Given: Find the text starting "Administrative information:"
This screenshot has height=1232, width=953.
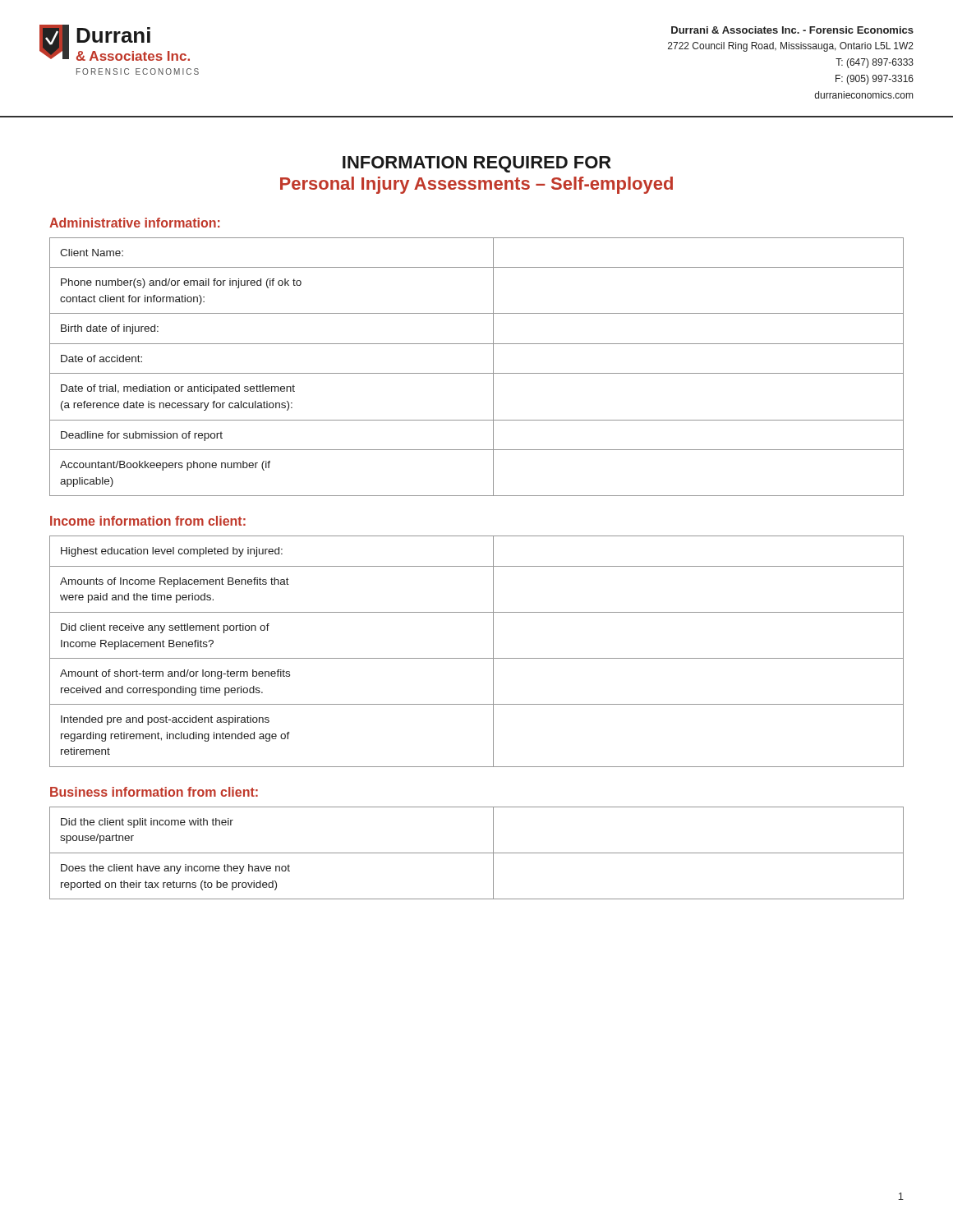Looking at the screenshot, I should coord(135,223).
